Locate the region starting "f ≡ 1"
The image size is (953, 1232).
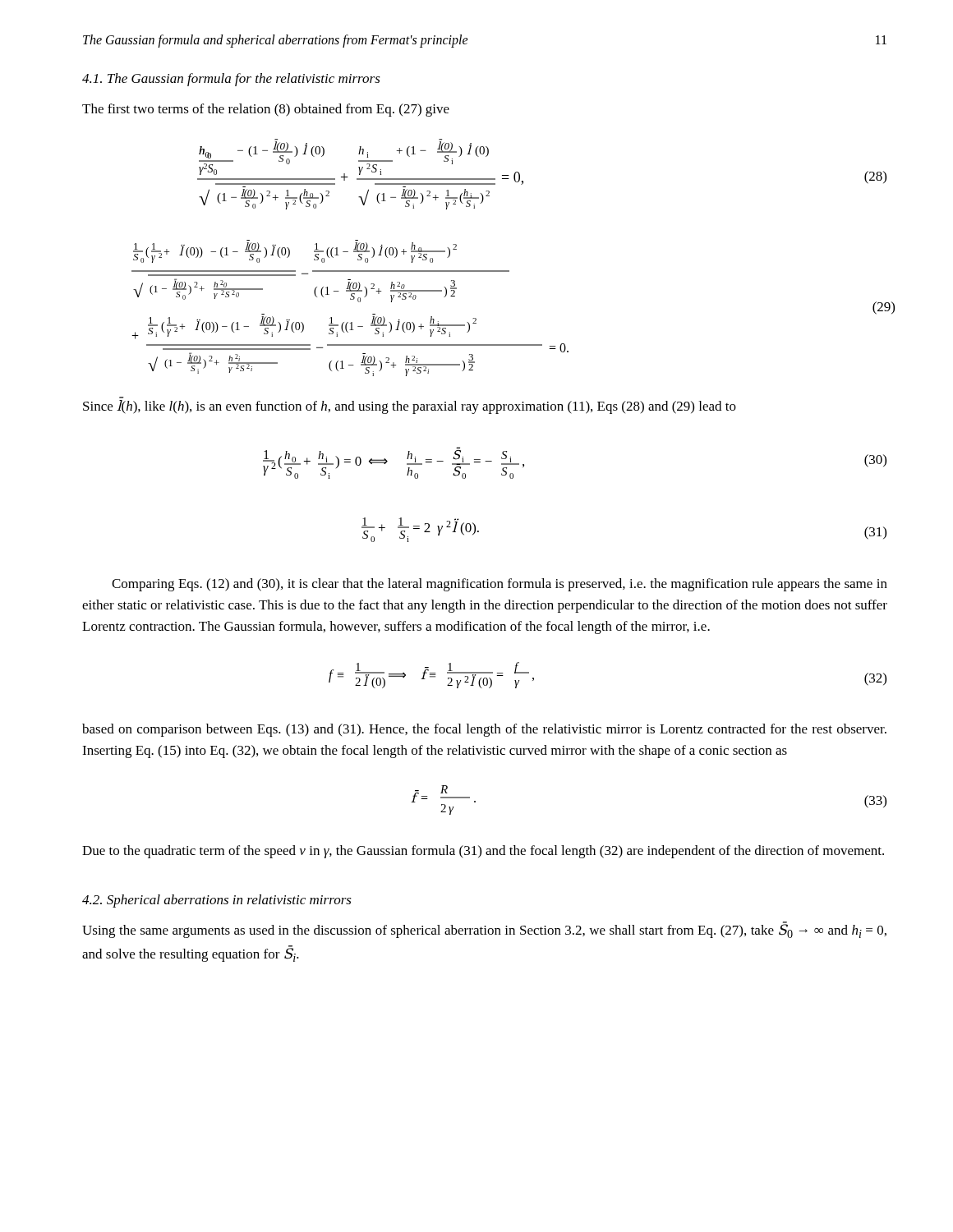(509, 678)
